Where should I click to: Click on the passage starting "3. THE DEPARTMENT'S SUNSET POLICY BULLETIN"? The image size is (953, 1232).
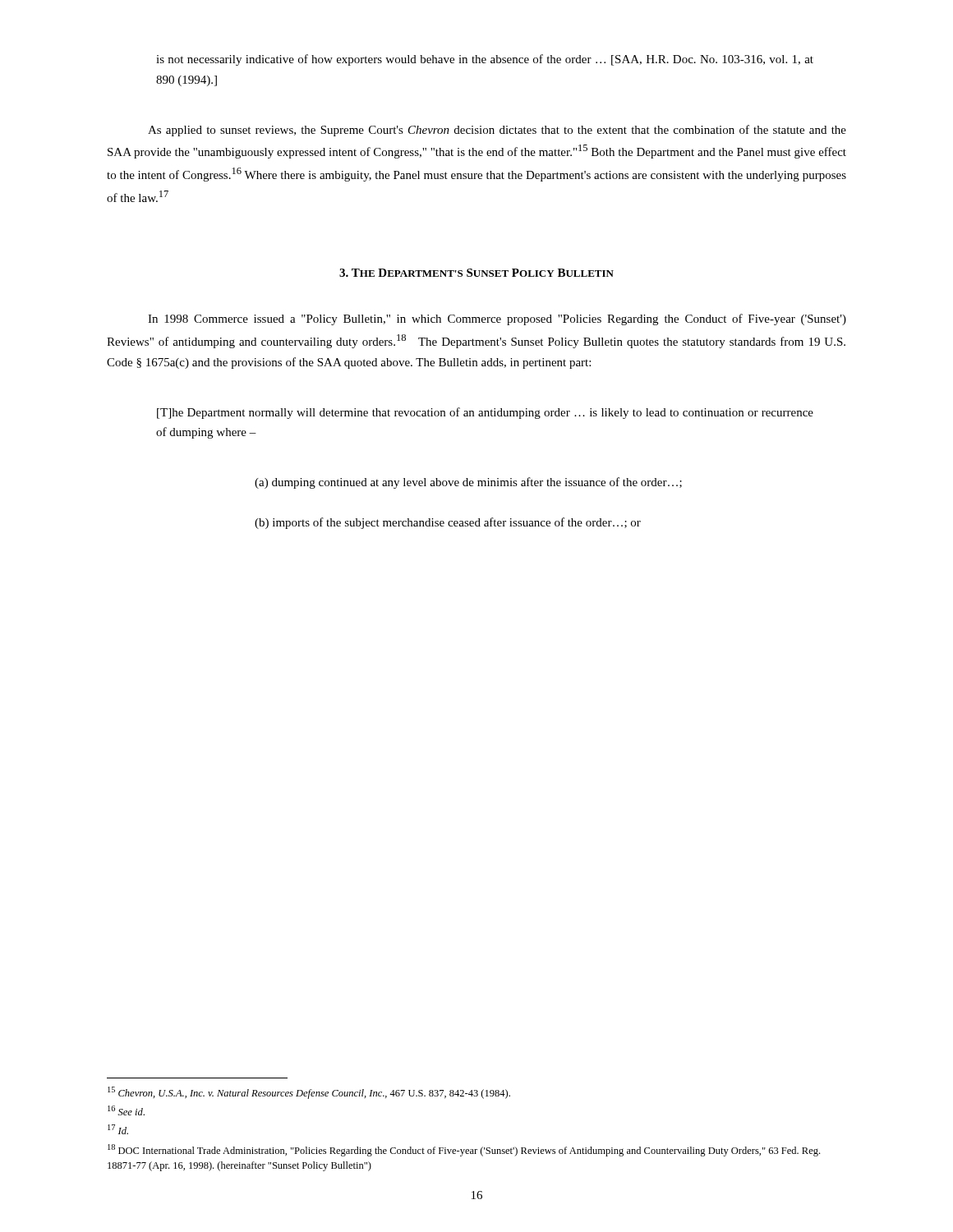click(x=476, y=273)
